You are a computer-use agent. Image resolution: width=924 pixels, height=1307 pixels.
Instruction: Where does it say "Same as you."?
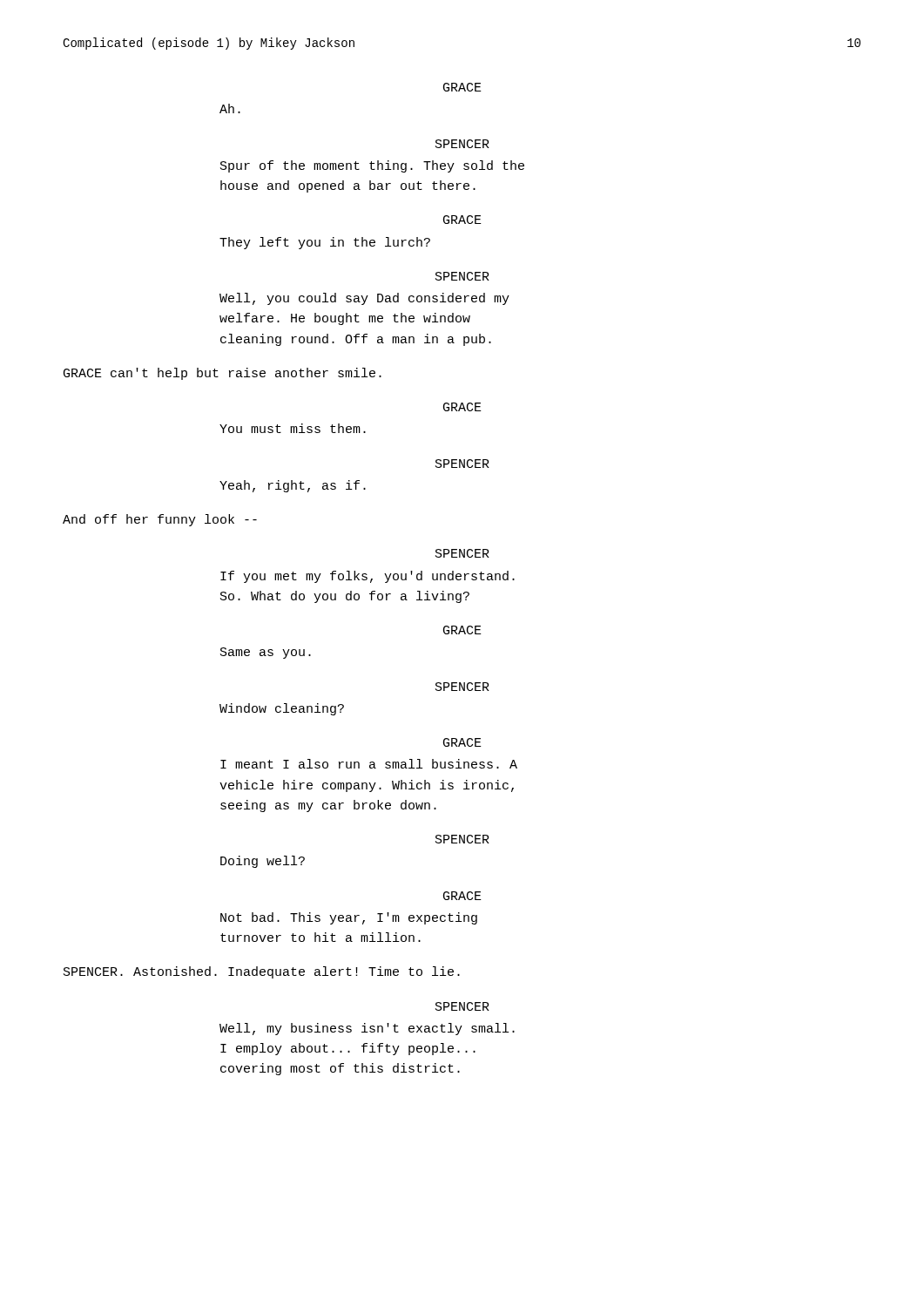266,653
